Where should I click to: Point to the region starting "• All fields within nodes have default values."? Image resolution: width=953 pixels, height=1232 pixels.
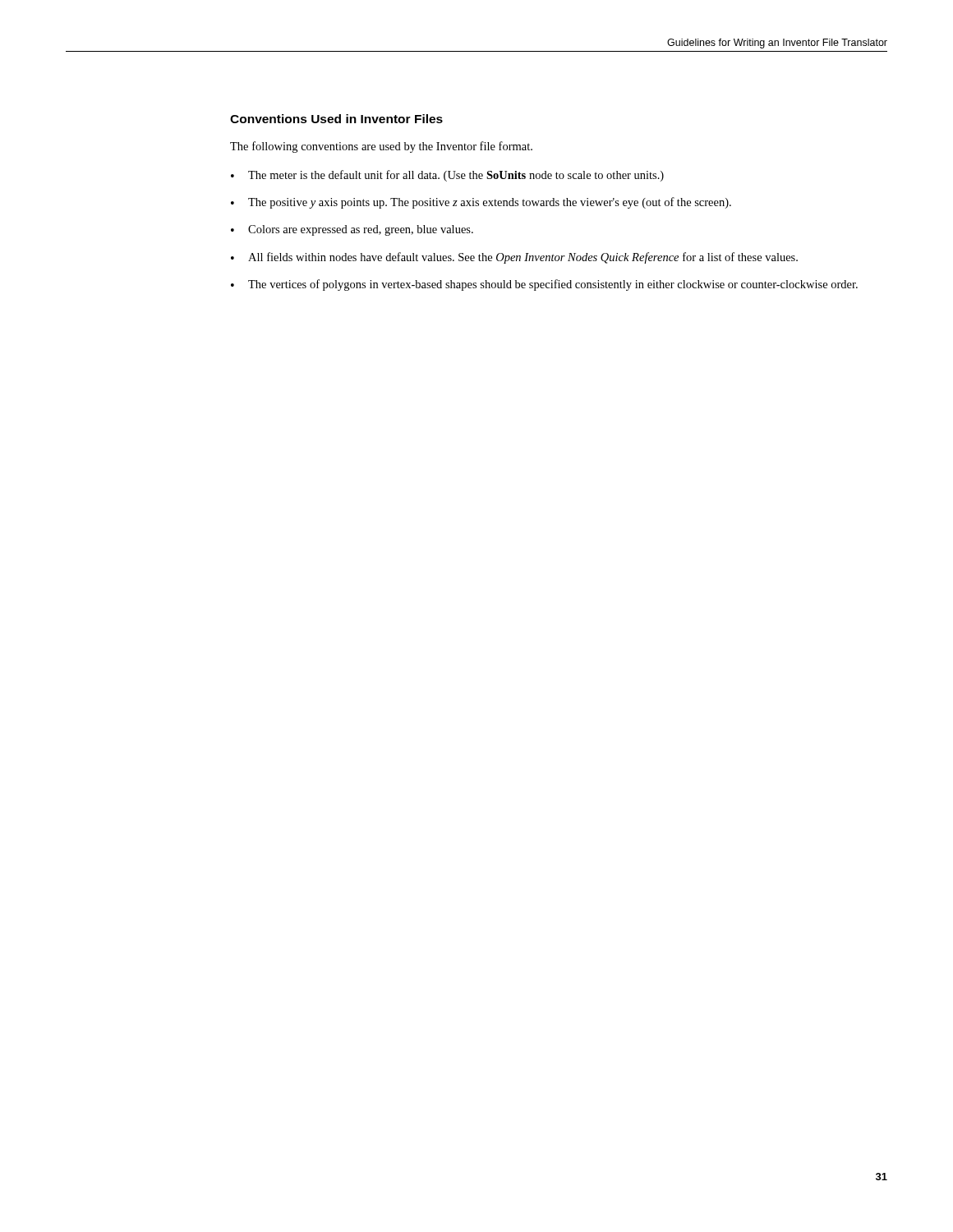[x=559, y=258]
